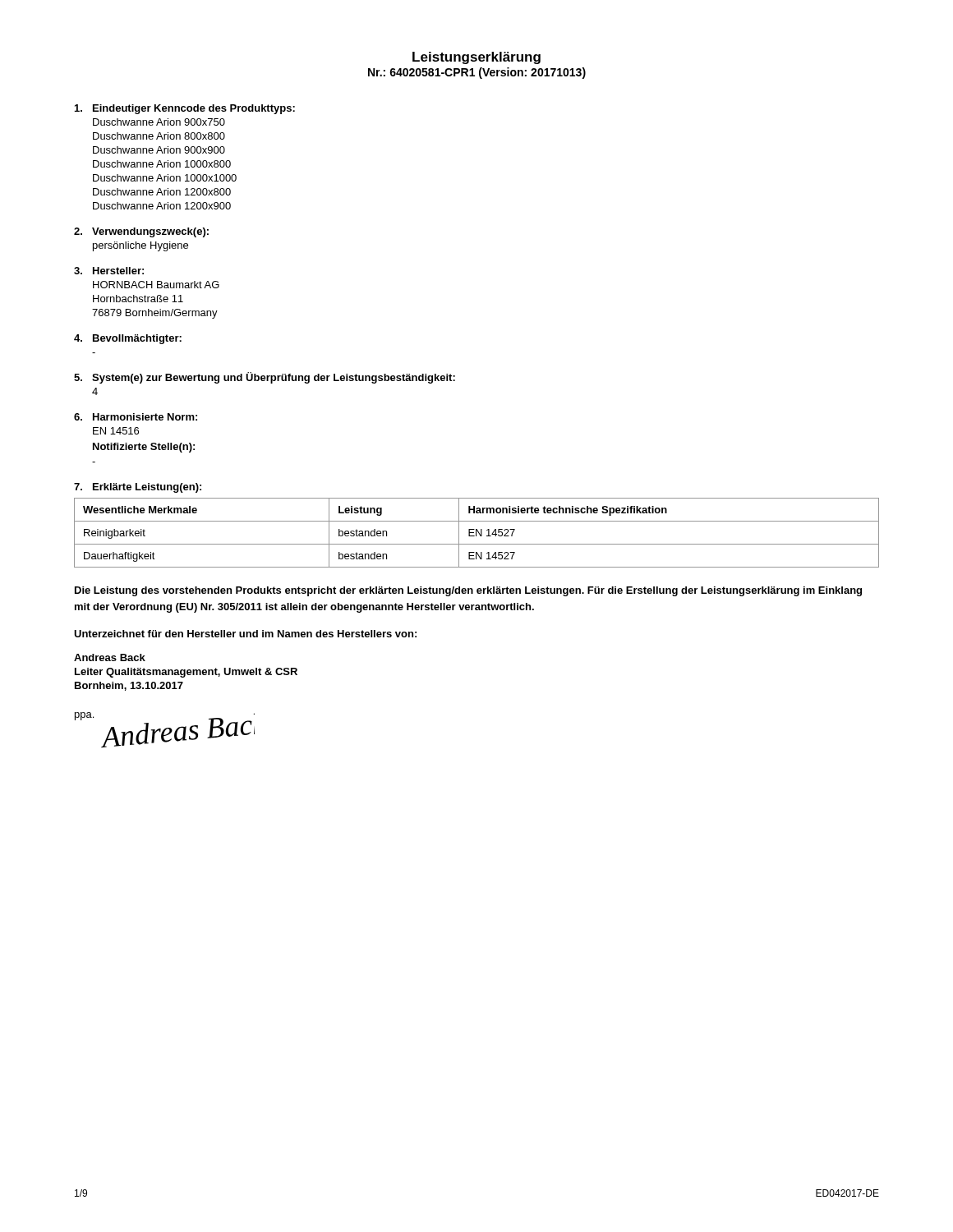Click on the list item containing "7. Erklärte Leistung(en):"
Screen dimensions: 1232x953
(x=476, y=487)
